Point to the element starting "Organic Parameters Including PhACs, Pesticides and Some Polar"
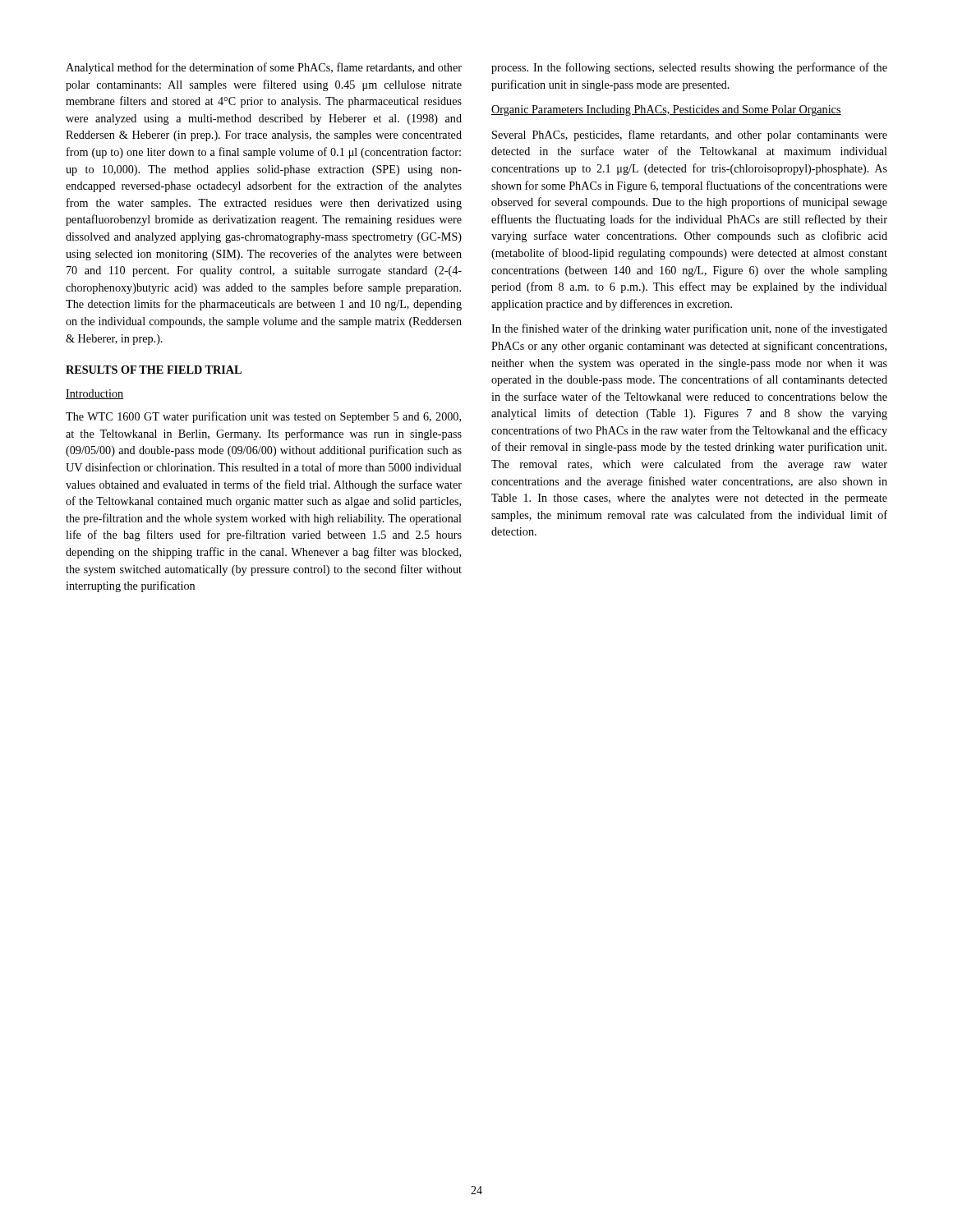 689,110
